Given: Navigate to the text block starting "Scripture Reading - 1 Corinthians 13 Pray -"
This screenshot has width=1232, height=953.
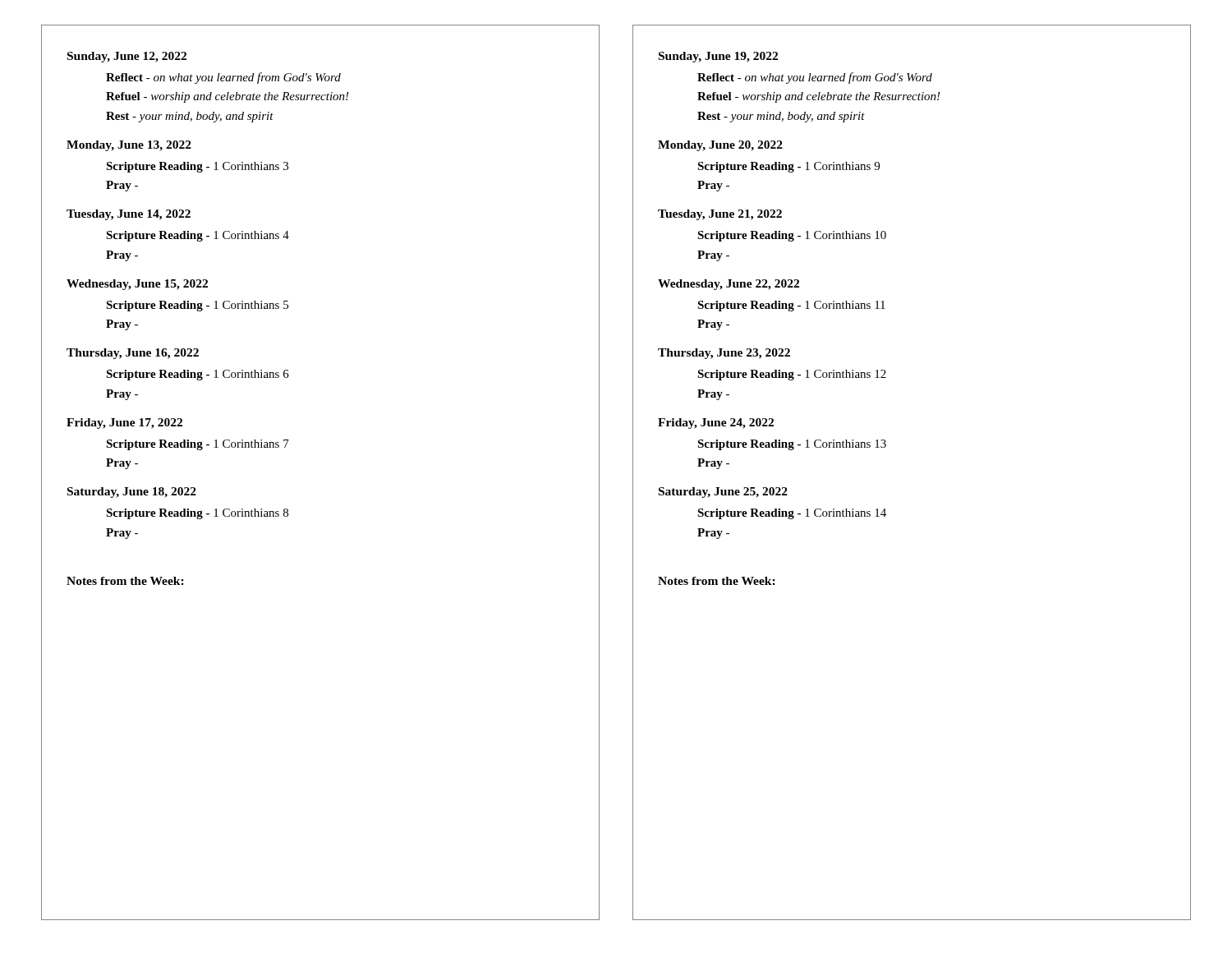Looking at the screenshot, I should coord(792,445).
